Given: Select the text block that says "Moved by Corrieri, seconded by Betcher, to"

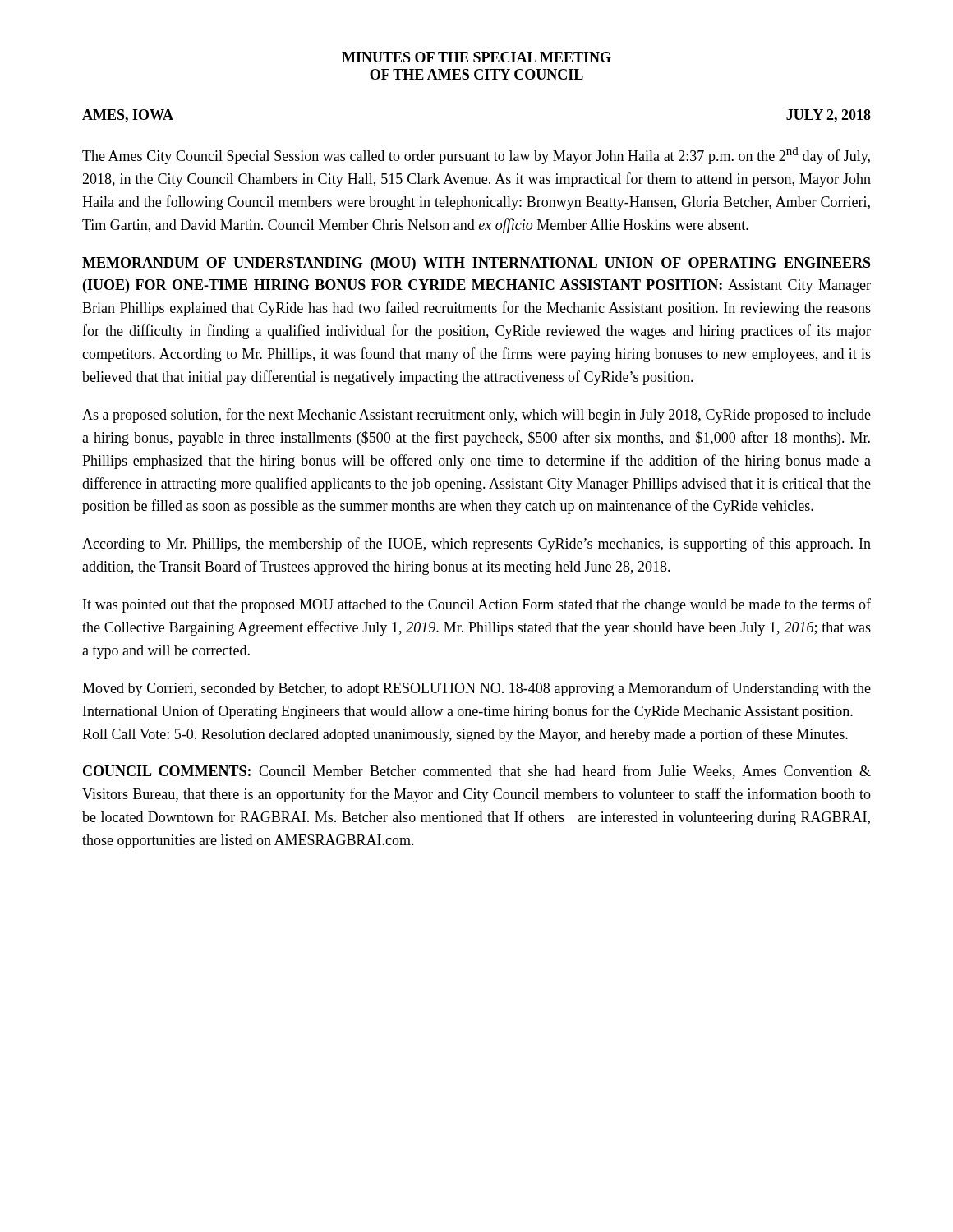Looking at the screenshot, I should coord(476,711).
